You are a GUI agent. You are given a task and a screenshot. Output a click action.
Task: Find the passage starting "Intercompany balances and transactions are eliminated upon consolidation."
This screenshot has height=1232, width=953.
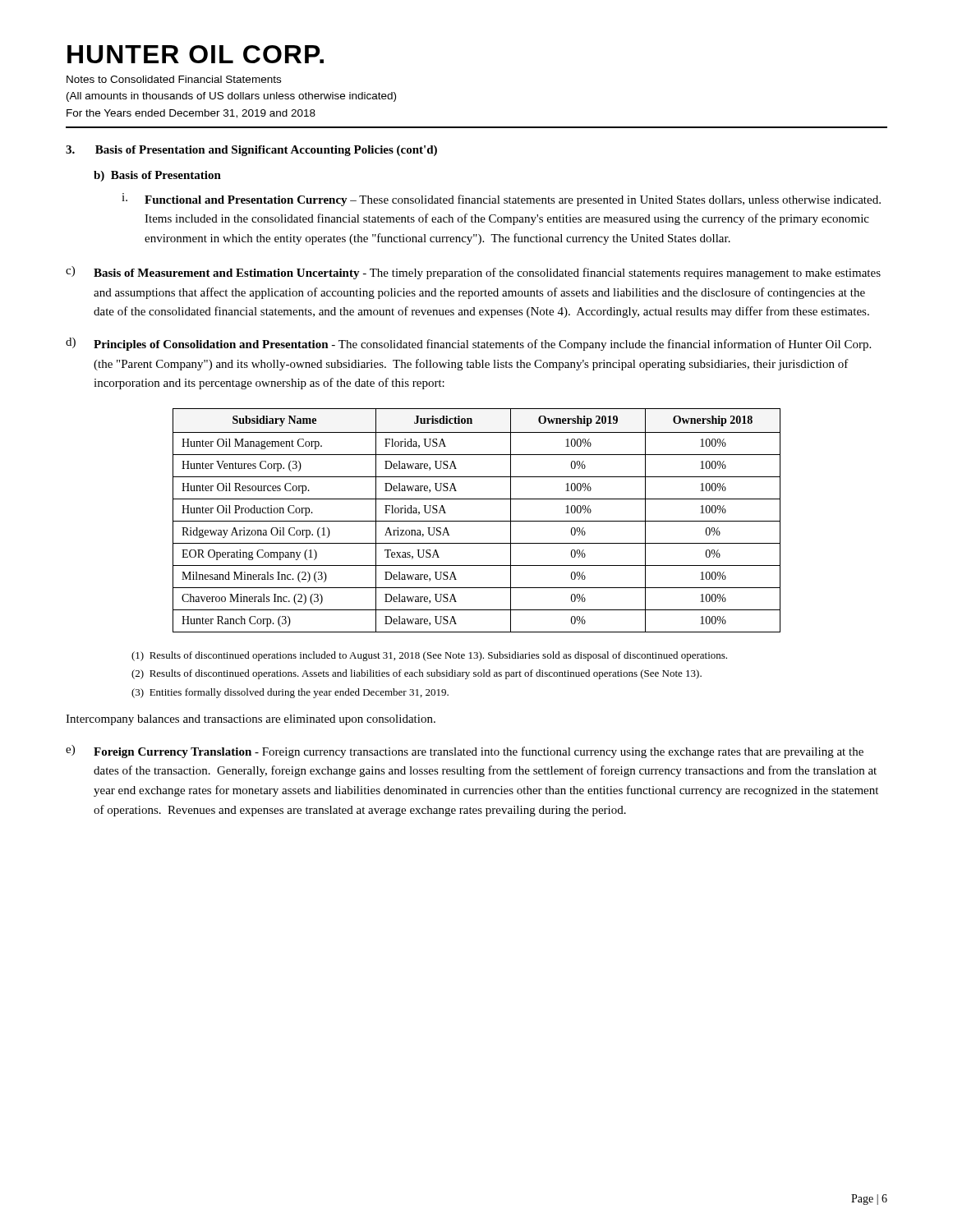(x=251, y=719)
